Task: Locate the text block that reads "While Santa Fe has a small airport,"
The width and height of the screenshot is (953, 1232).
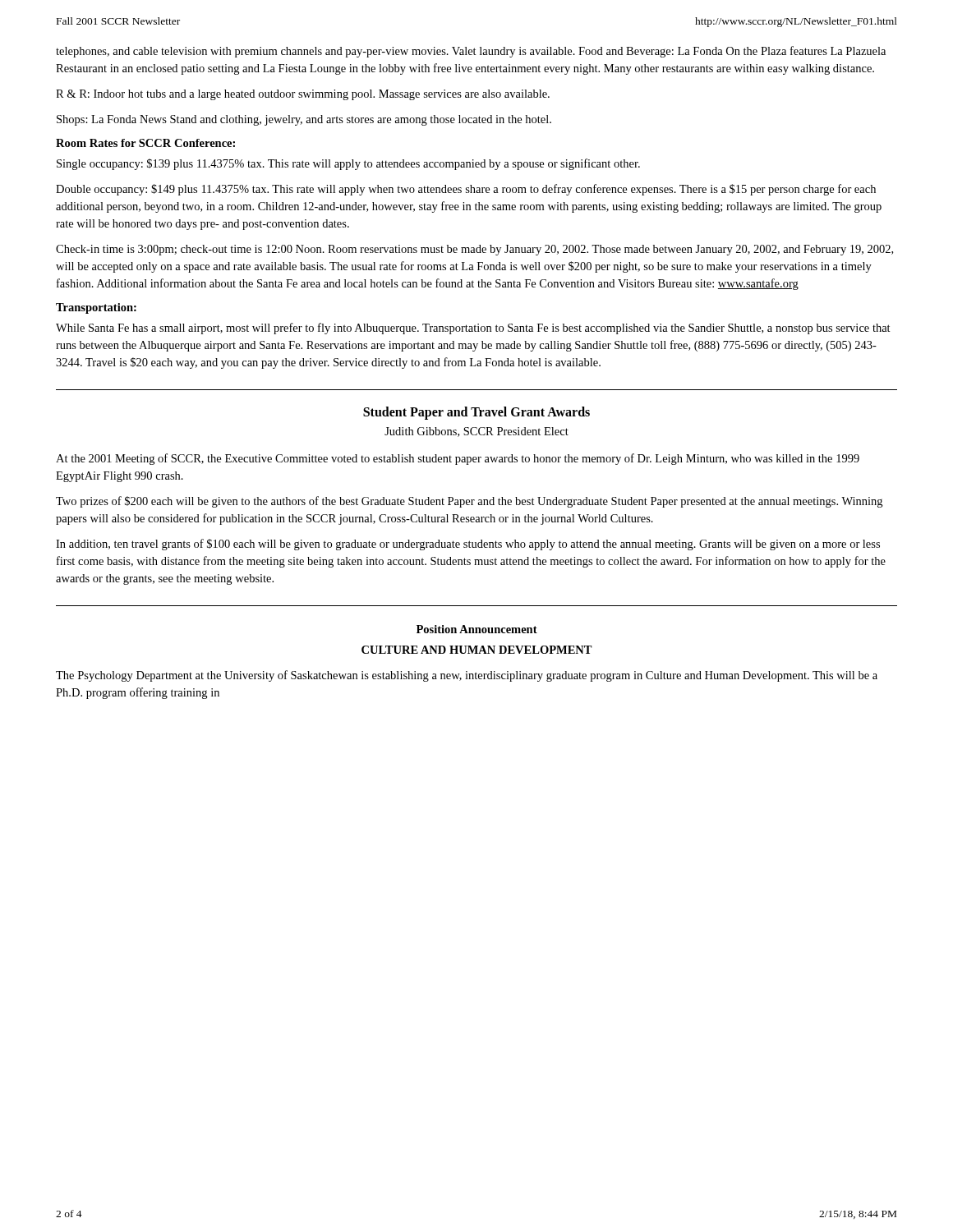Action: (473, 345)
